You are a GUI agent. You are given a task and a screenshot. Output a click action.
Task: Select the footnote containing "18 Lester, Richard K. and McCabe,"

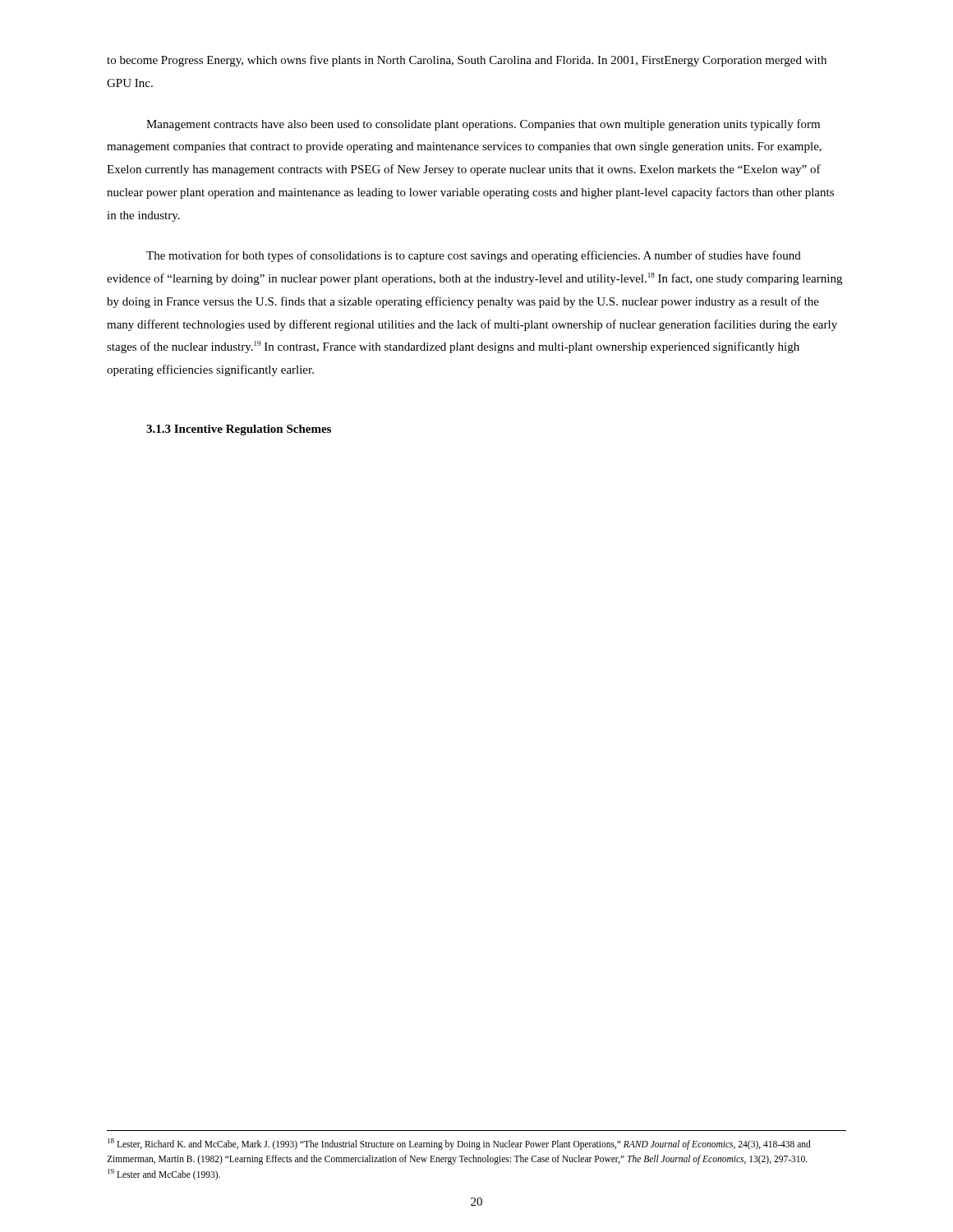[x=476, y=1159]
